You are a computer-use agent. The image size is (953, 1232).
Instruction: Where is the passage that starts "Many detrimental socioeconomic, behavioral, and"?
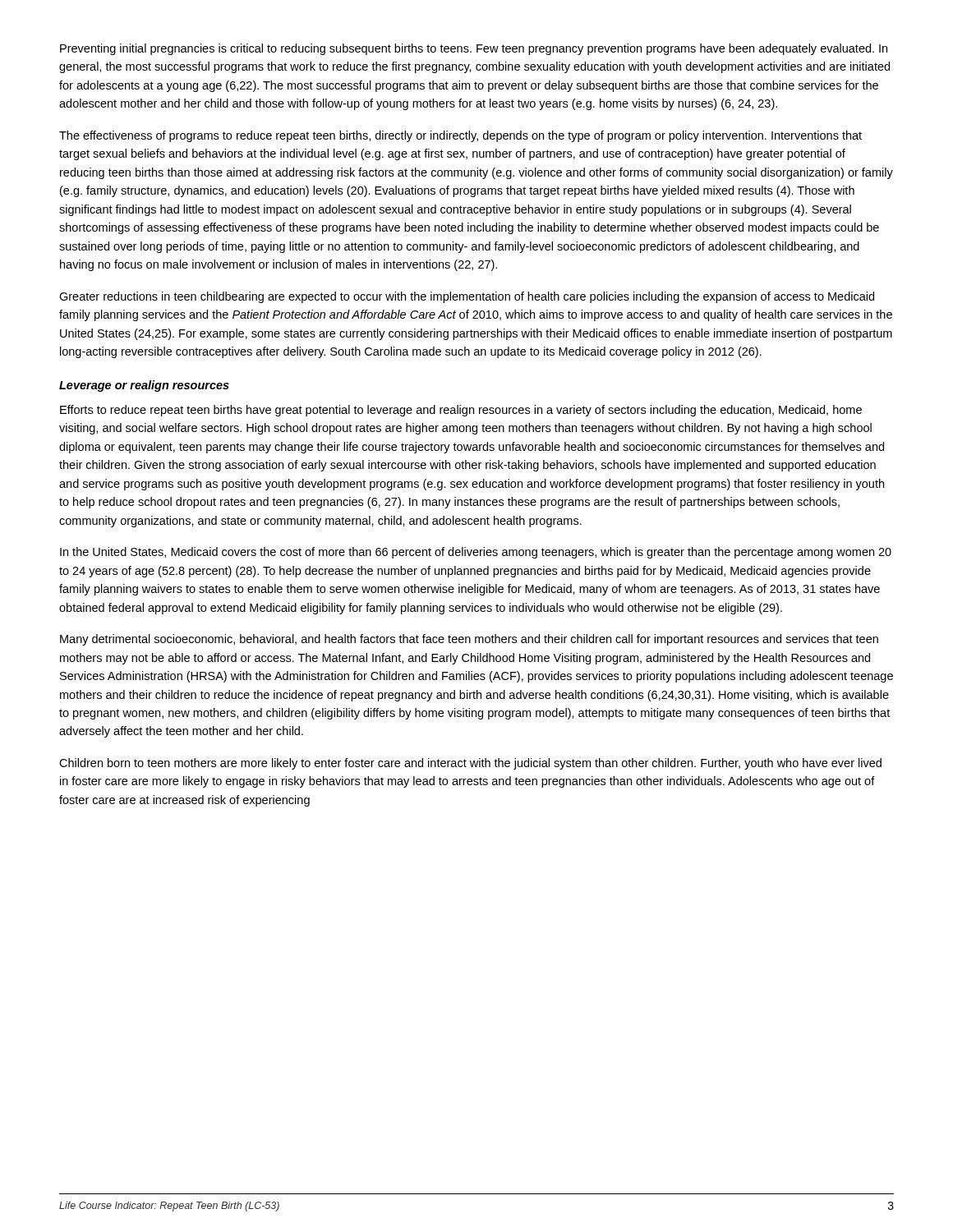(476, 685)
